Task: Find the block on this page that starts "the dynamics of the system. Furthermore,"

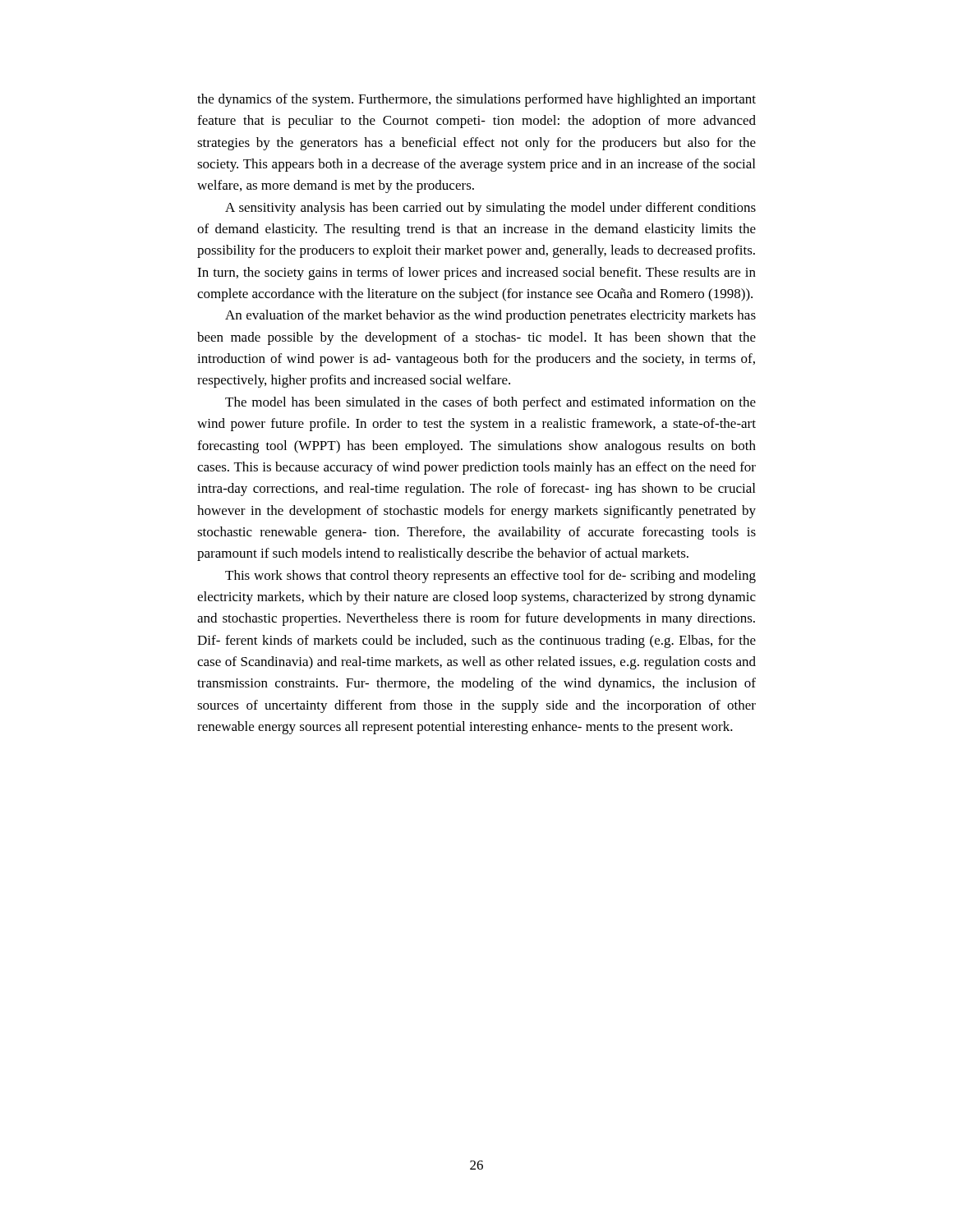Action: click(x=476, y=413)
